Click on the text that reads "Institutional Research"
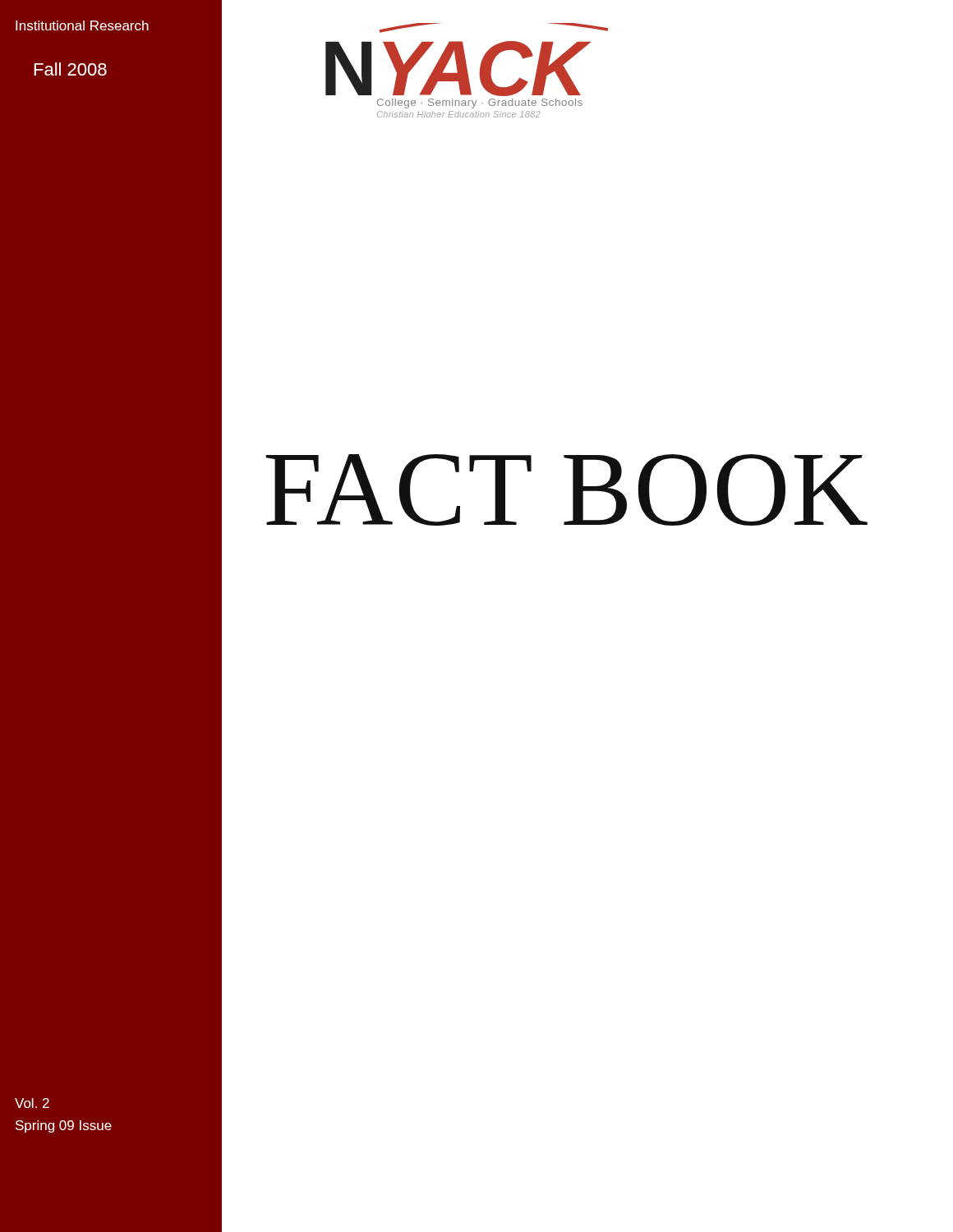 pos(82,26)
